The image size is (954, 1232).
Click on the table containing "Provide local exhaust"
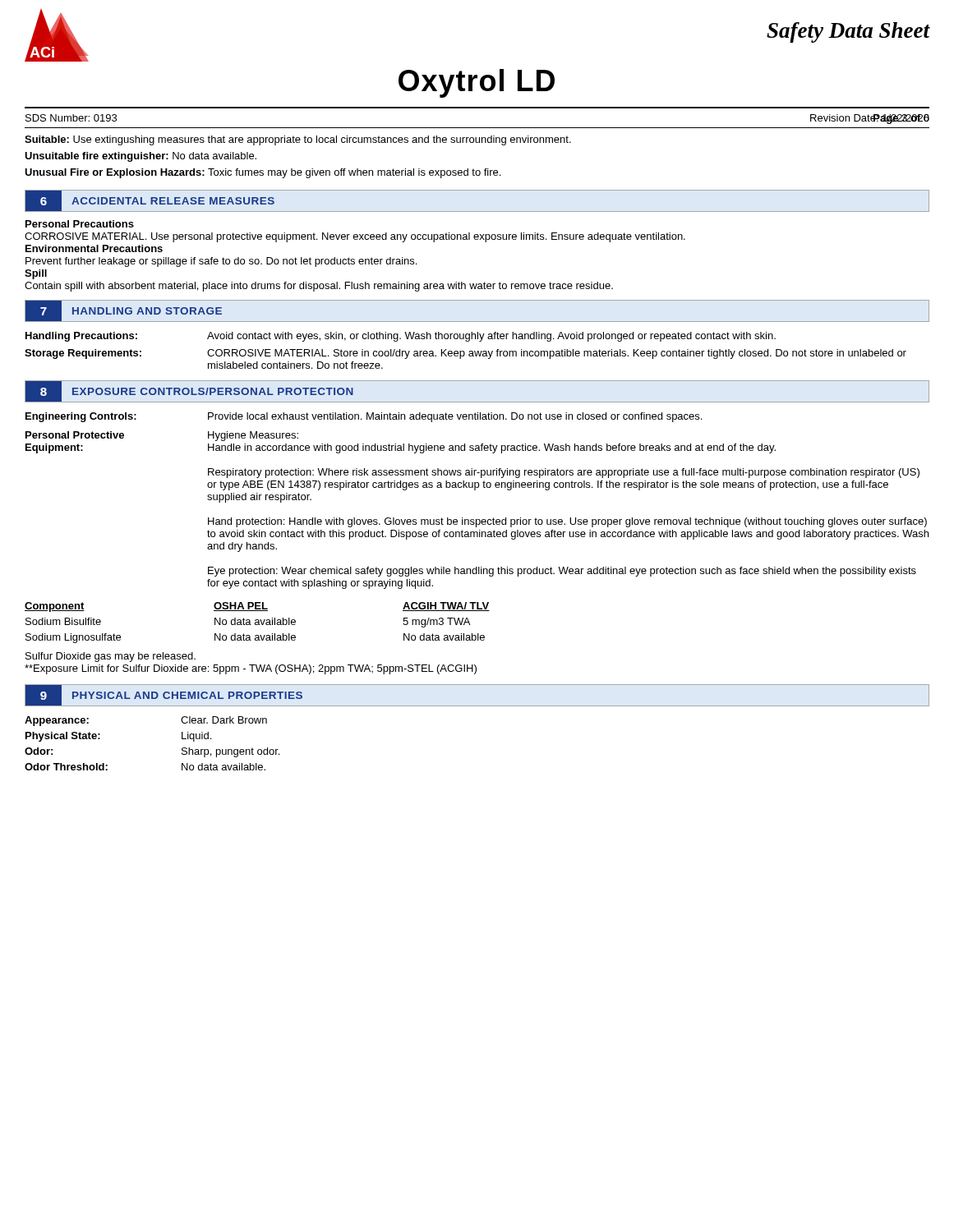(477, 499)
